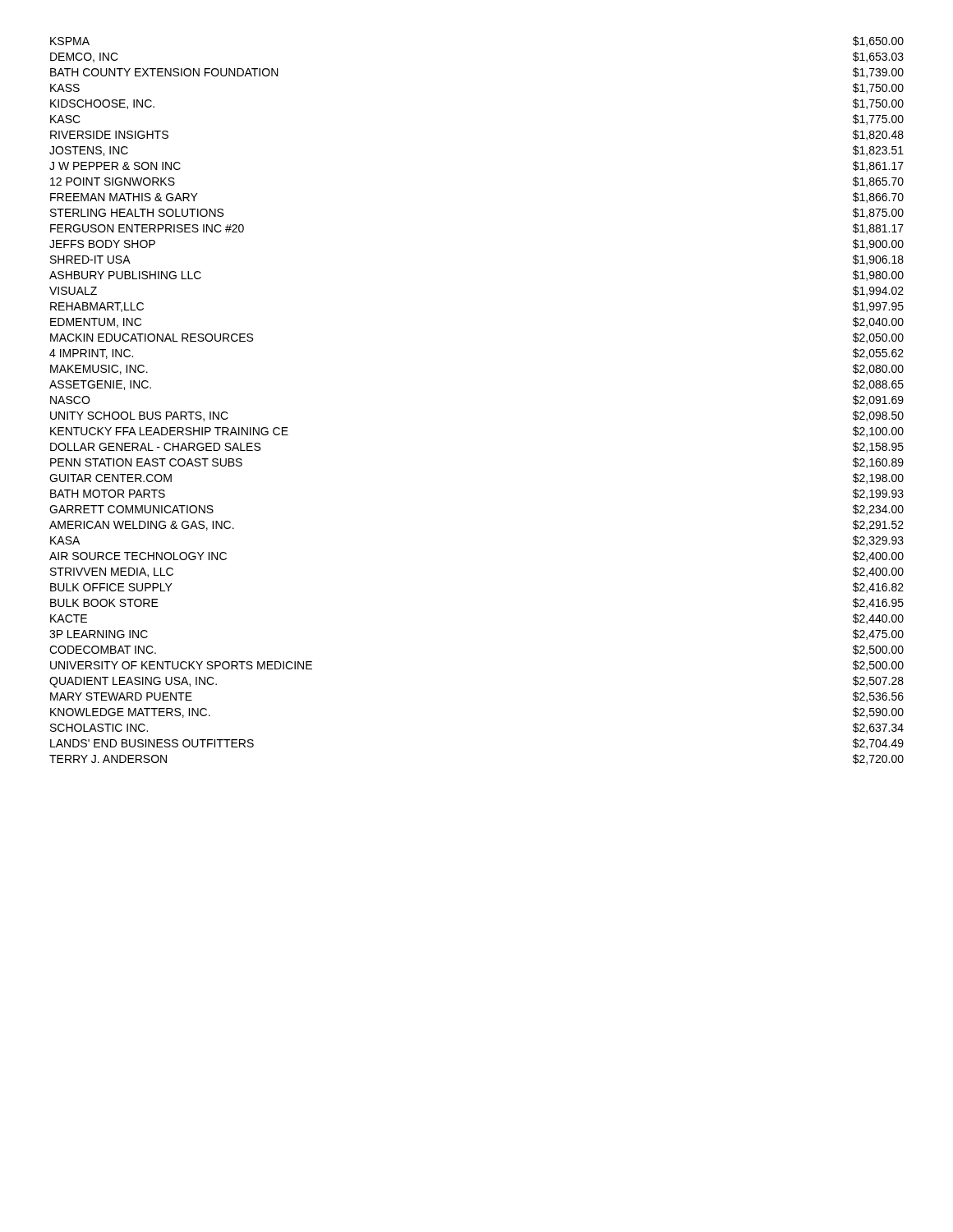
Task: Select the region starting "SCHOLASTIC INC.$2,637.34"
Action: coord(94,728)
